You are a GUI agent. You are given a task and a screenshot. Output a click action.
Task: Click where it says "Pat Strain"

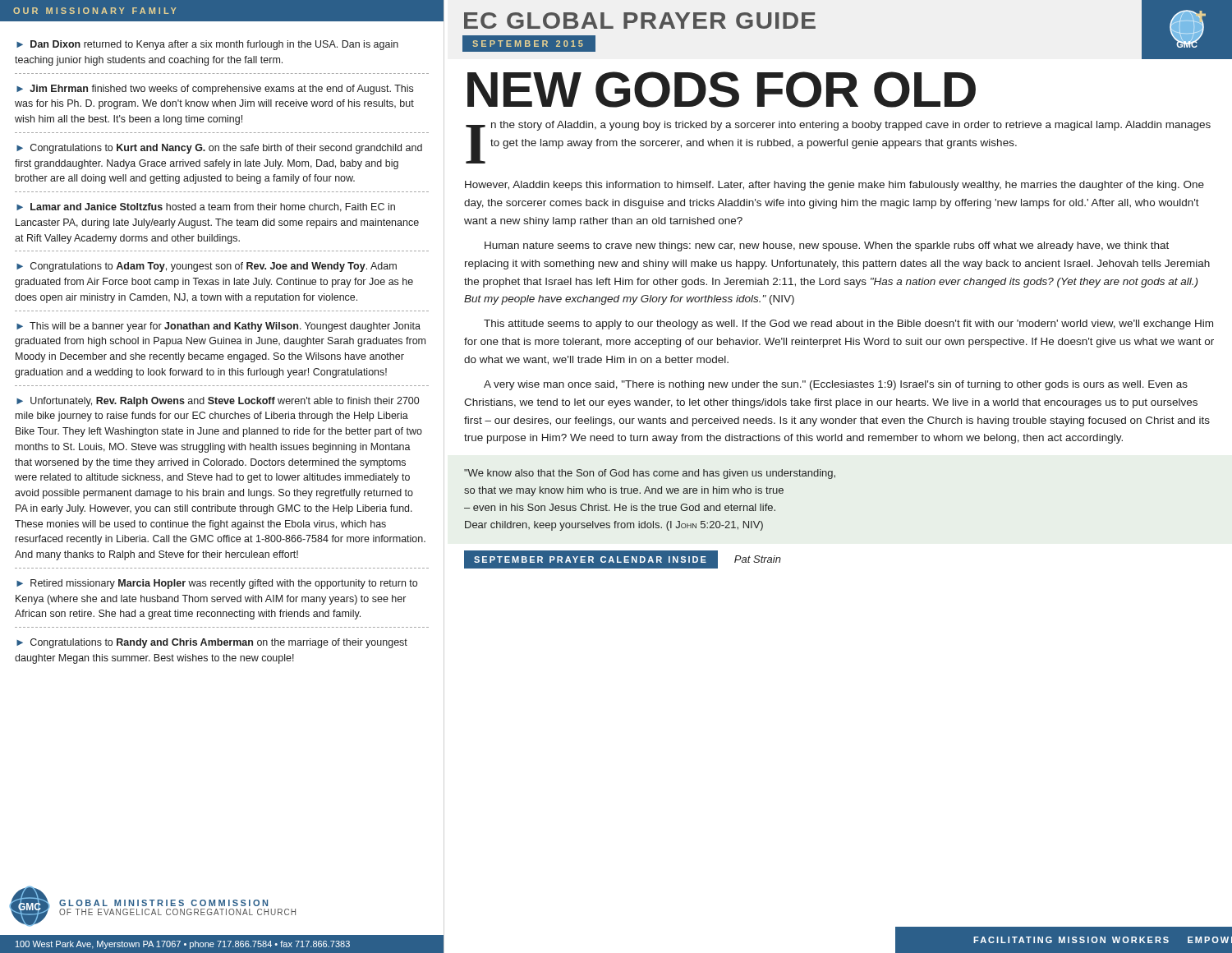coord(758,559)
